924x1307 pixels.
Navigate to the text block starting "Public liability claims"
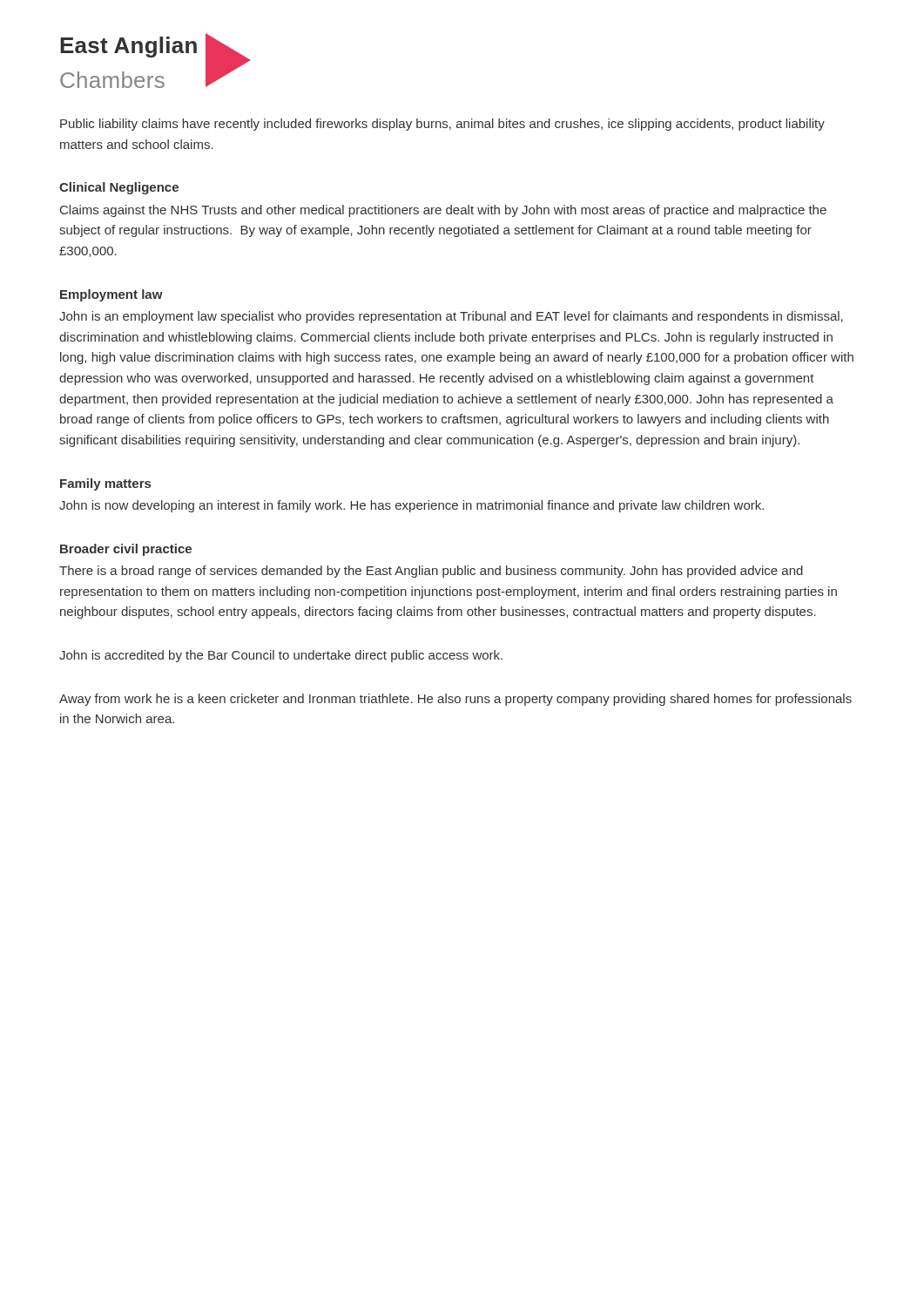(442, 134)
